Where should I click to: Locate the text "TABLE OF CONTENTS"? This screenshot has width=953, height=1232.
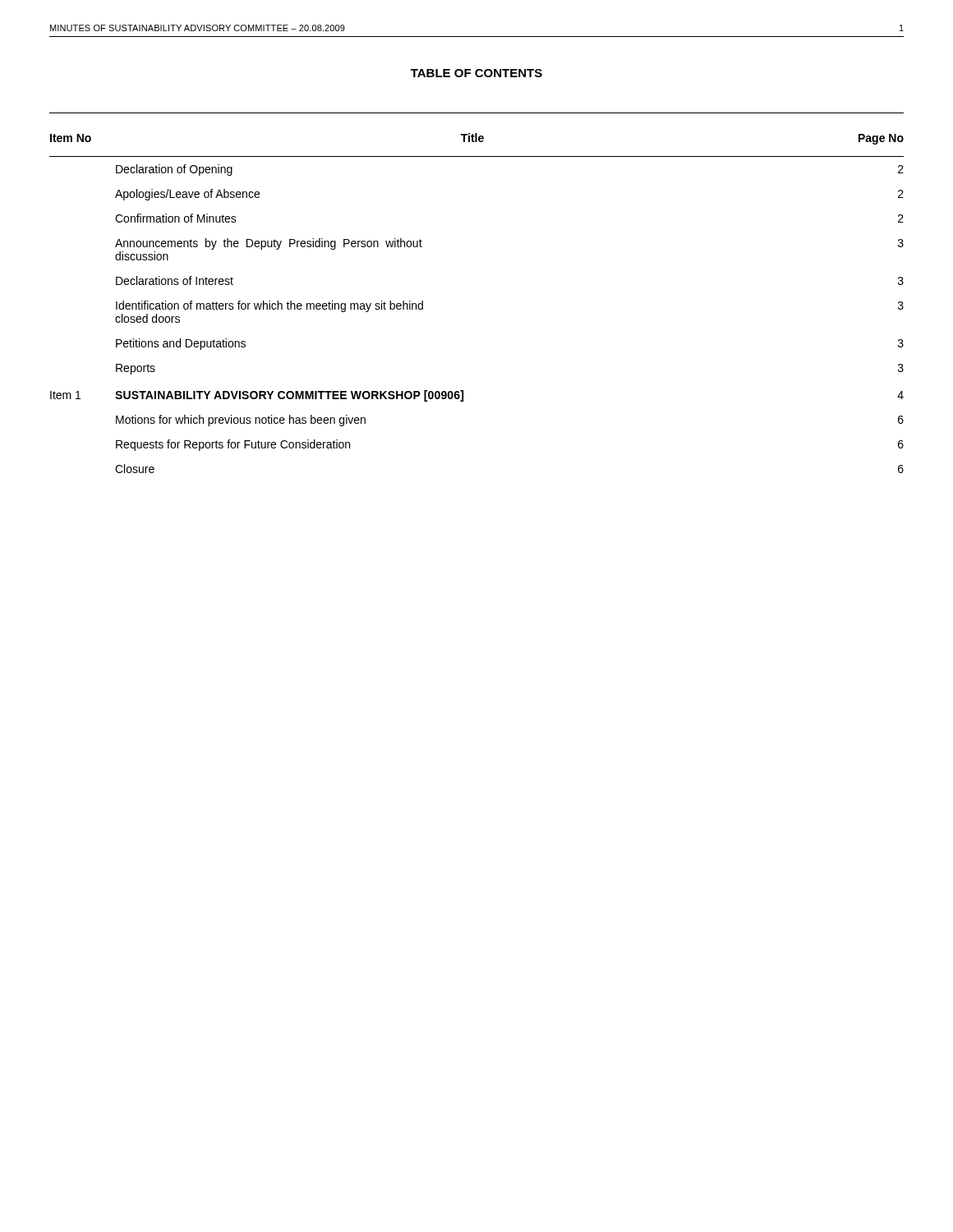476,73
